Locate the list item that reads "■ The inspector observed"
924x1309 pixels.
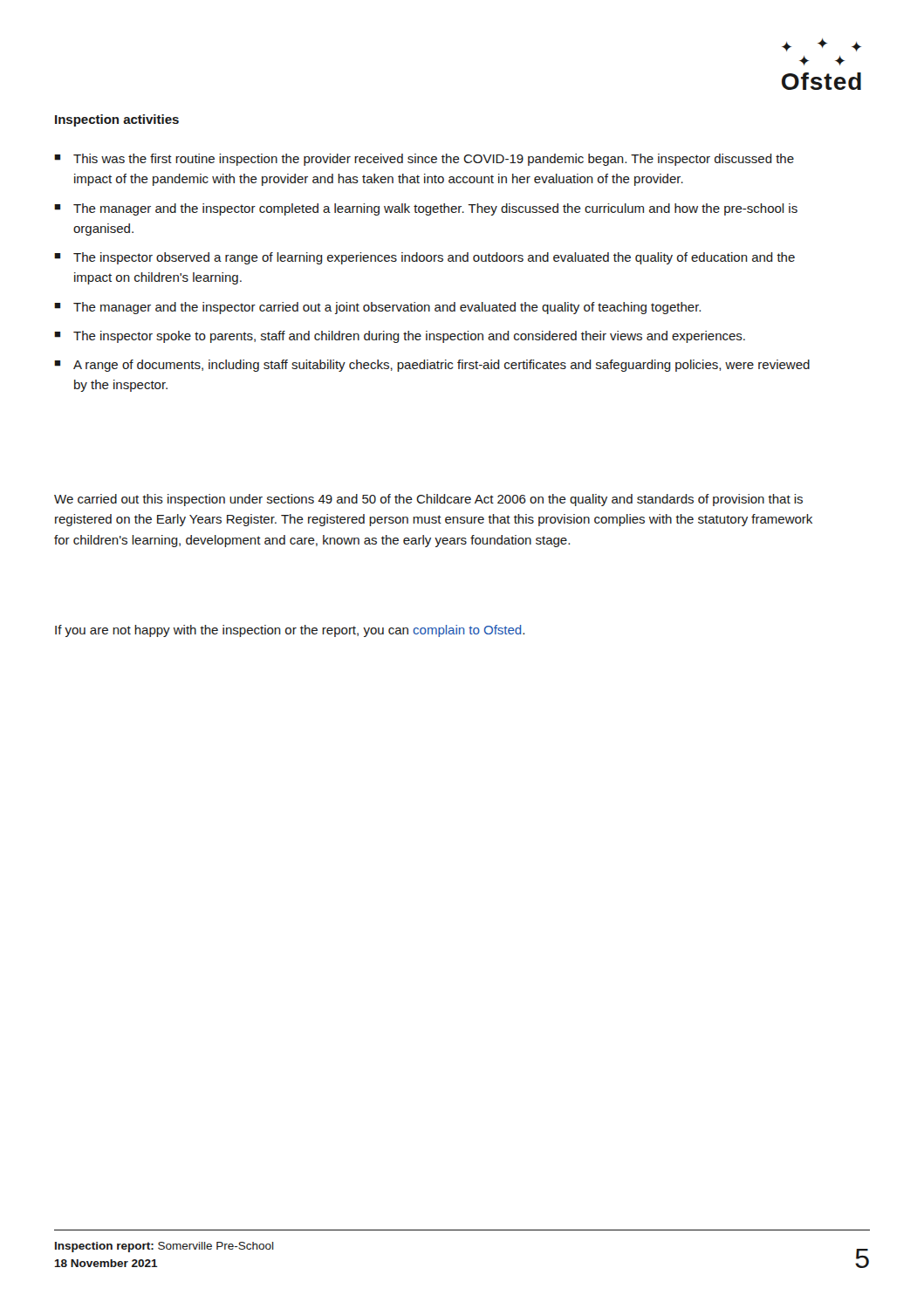(434, 267)
